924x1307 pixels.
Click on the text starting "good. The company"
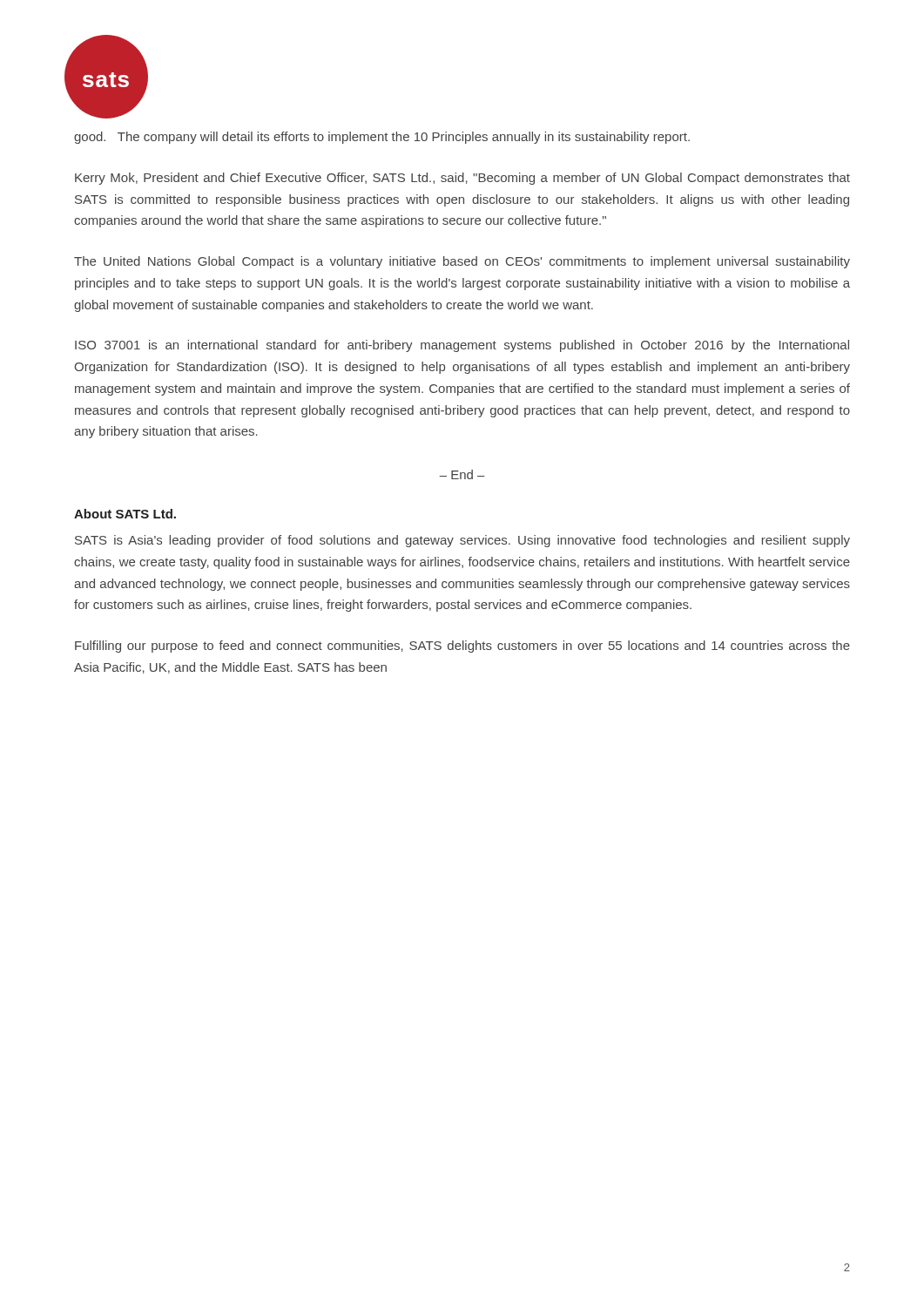pos(382,136)
